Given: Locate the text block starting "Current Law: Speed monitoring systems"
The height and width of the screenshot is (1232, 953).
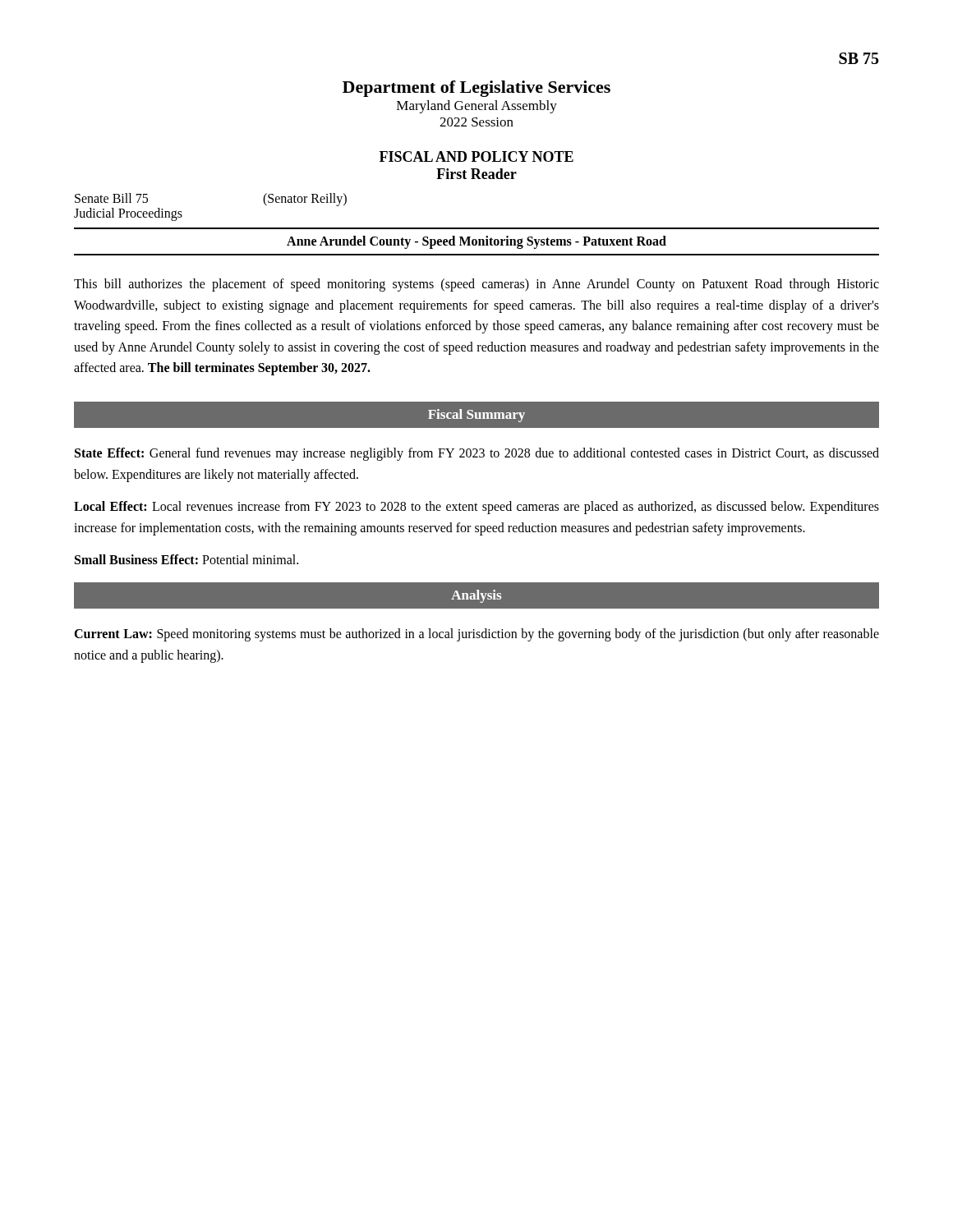Looking at the screenshot, I should click(x=476, y=644).
